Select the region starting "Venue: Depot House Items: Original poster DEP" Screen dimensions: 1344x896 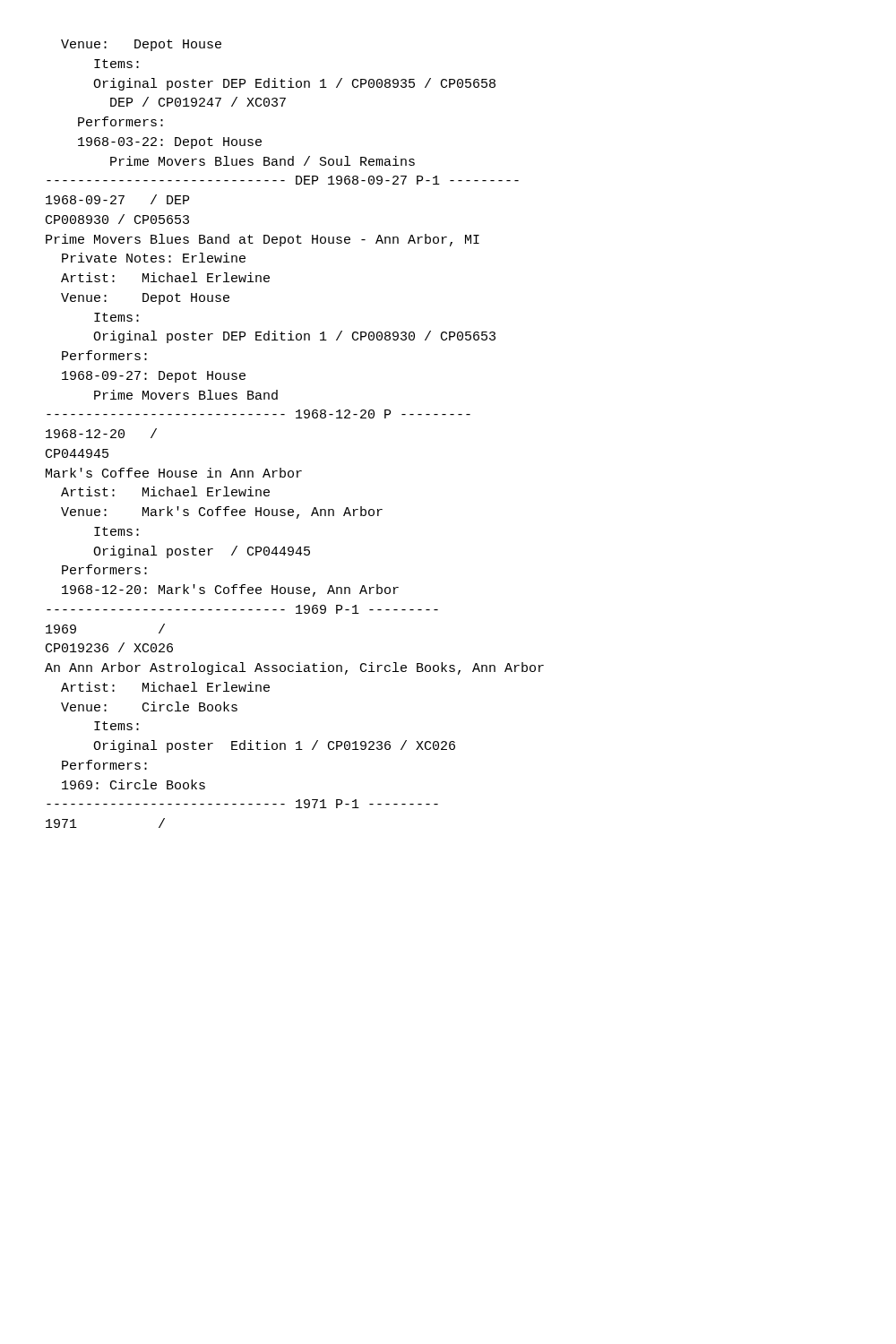141,45
